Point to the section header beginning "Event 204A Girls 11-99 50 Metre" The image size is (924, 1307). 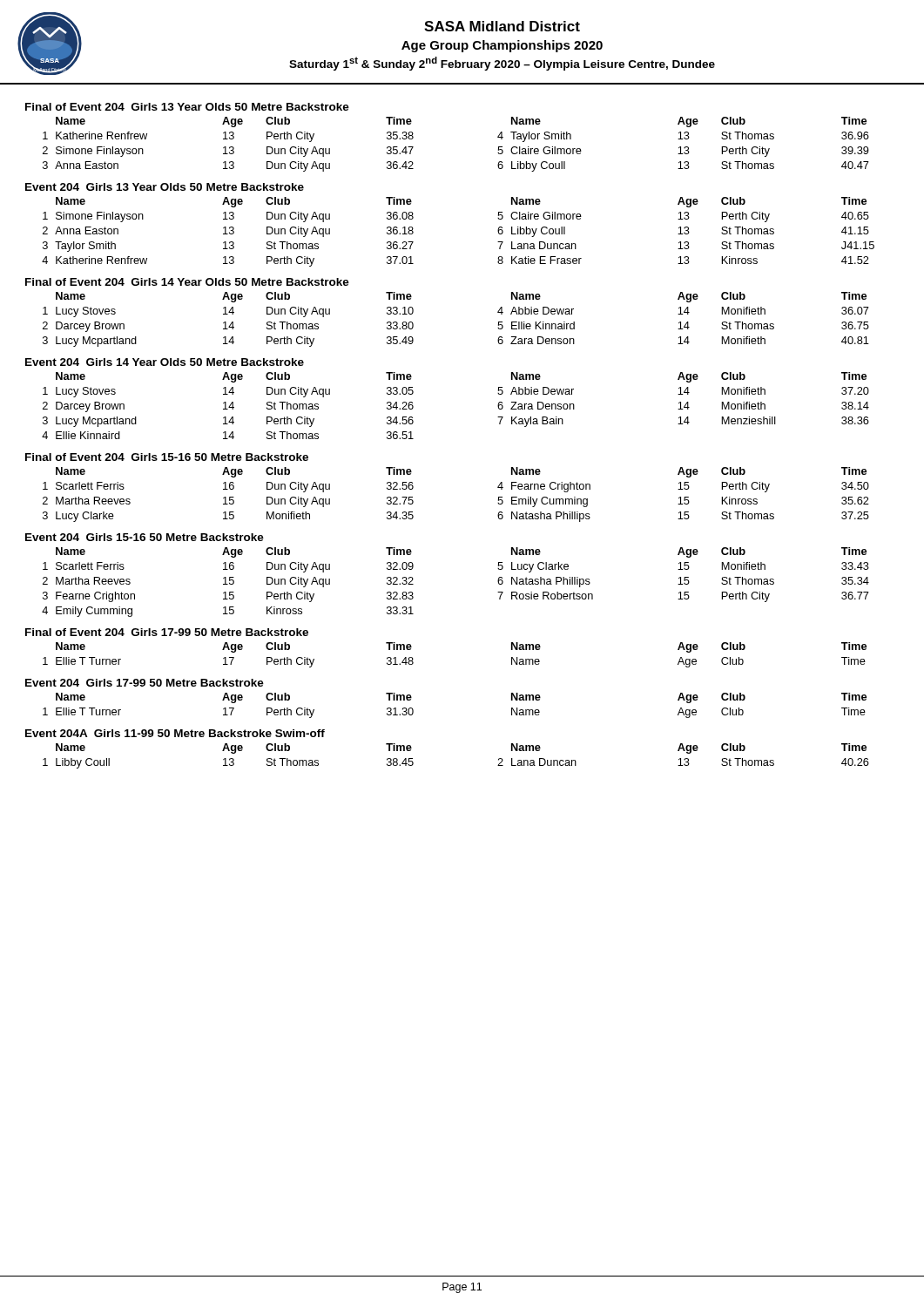point(174,733)
